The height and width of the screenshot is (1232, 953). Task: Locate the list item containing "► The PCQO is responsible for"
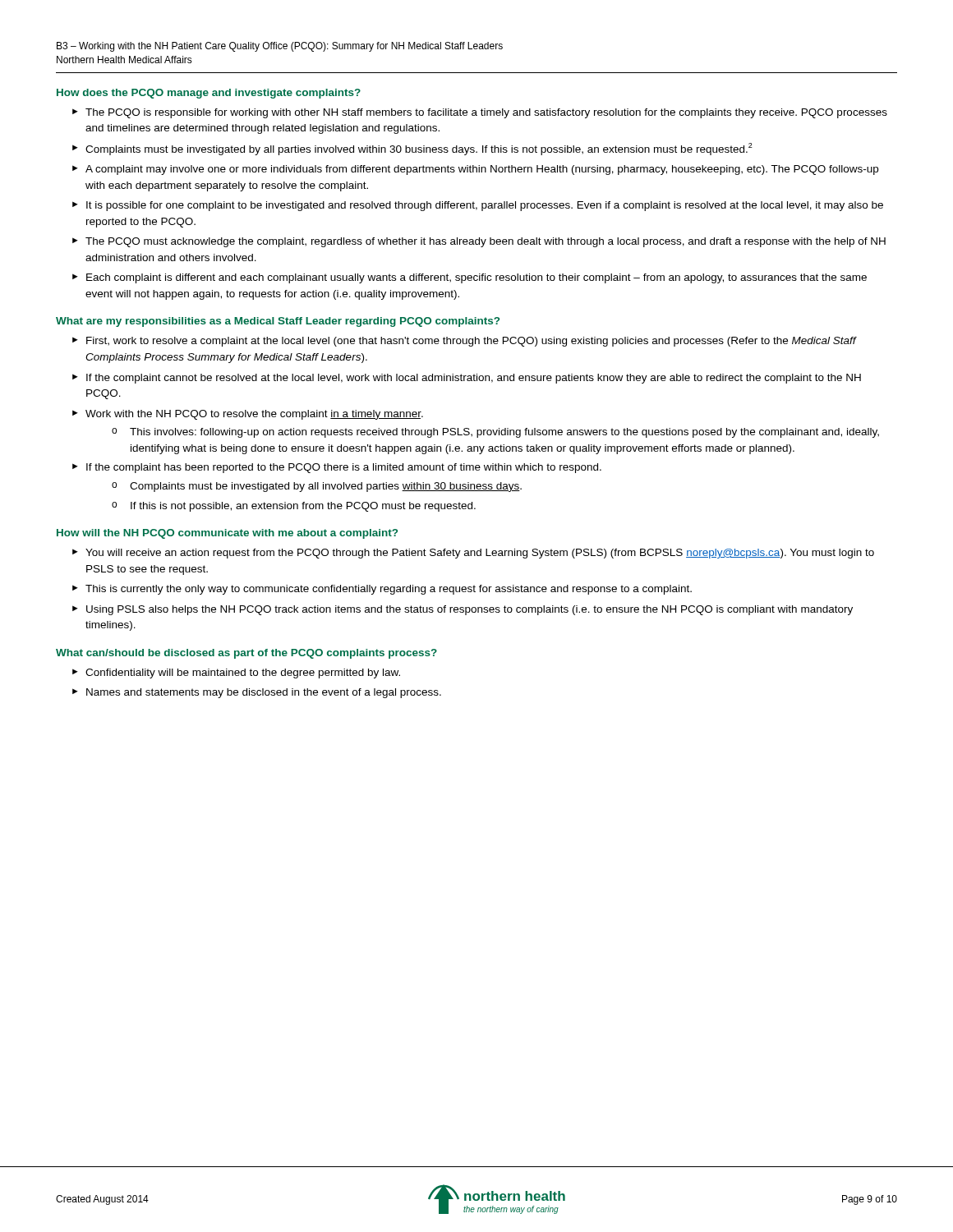484,120
